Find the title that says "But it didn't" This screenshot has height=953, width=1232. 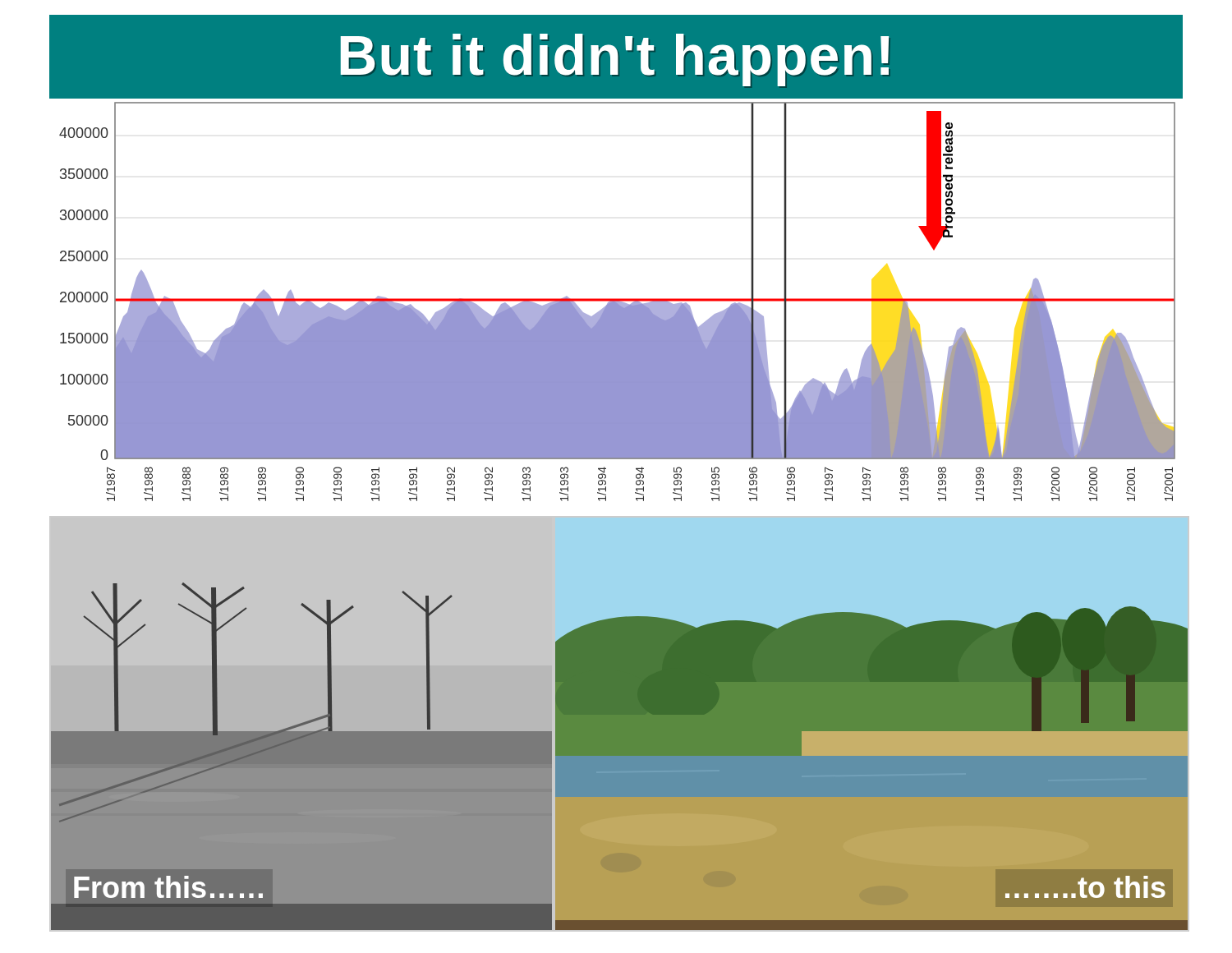point(616,55)
